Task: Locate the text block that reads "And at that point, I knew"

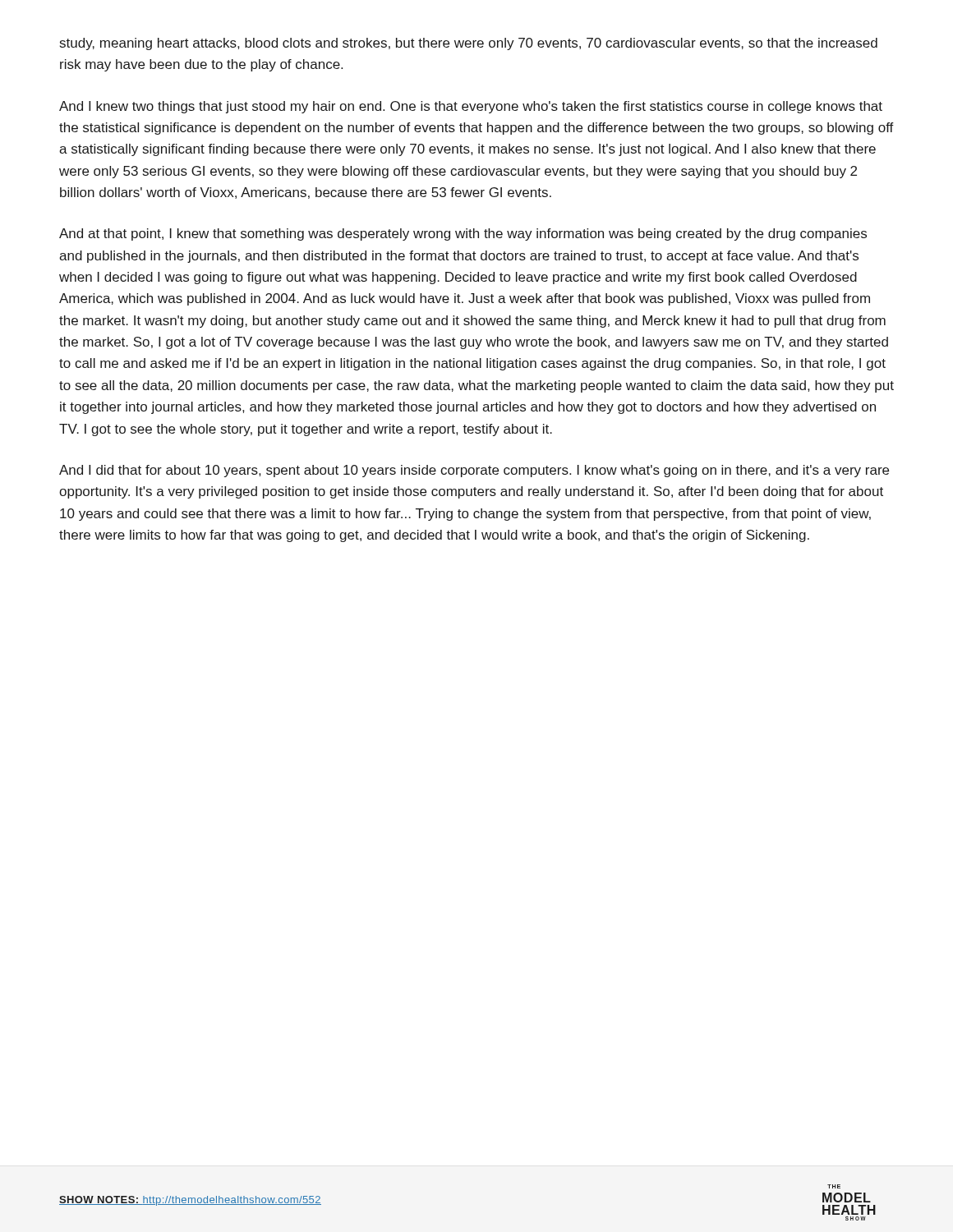Action: (476, 331)
